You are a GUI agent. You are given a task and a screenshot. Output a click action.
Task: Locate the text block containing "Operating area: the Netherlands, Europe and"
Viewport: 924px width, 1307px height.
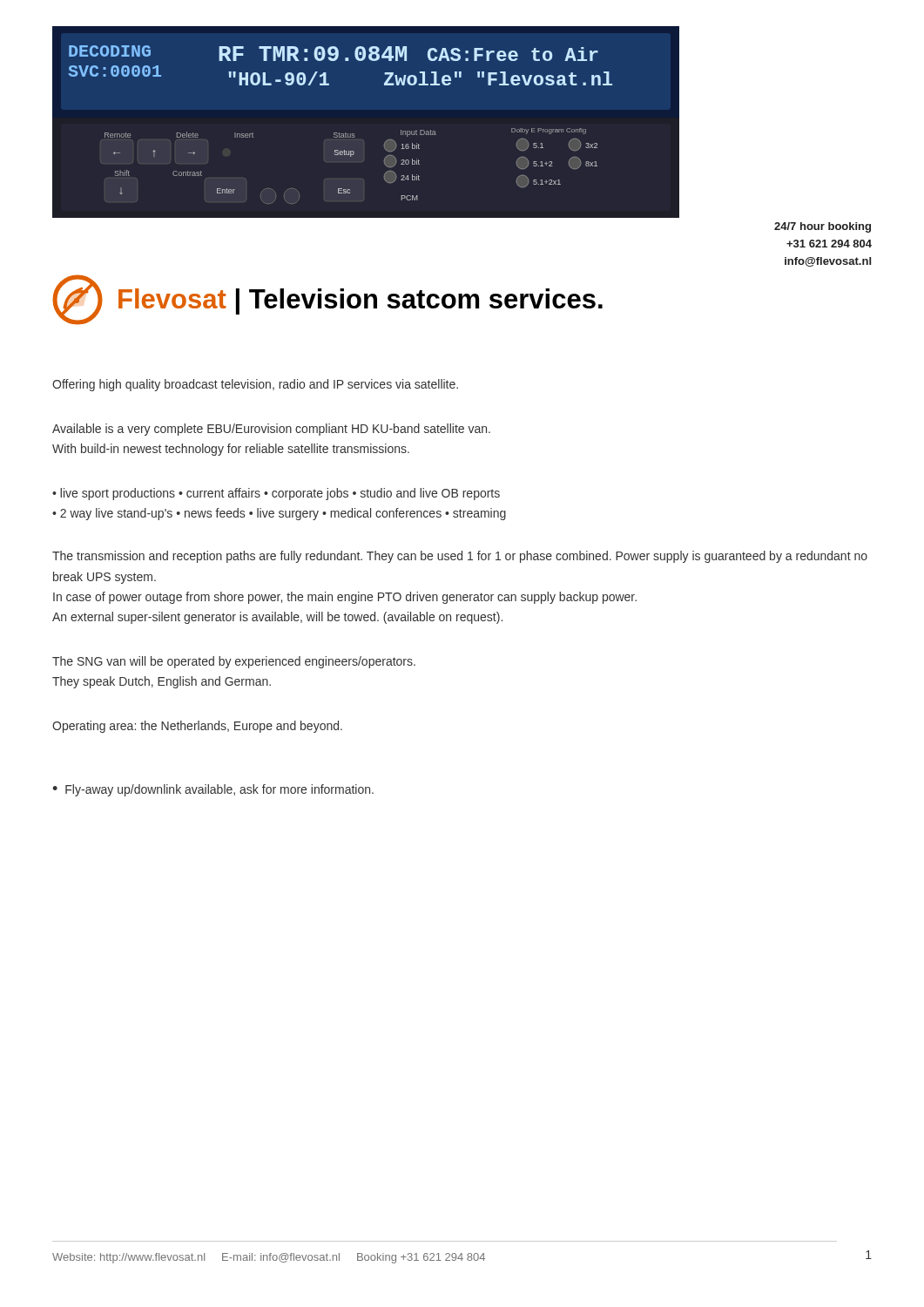tap(198, 726)
